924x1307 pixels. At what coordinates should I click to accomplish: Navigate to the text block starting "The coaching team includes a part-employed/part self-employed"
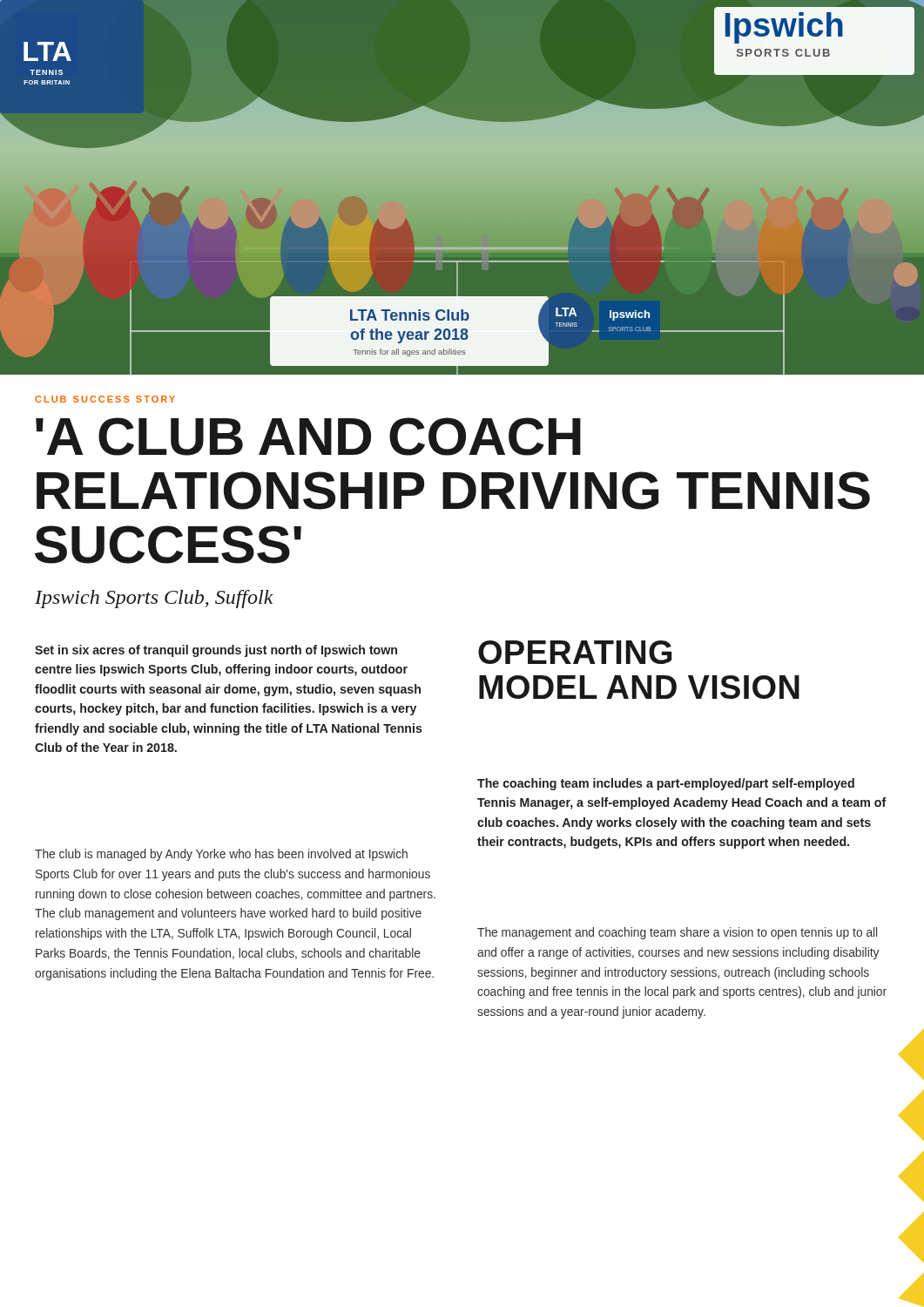click(x=681, y=813)
